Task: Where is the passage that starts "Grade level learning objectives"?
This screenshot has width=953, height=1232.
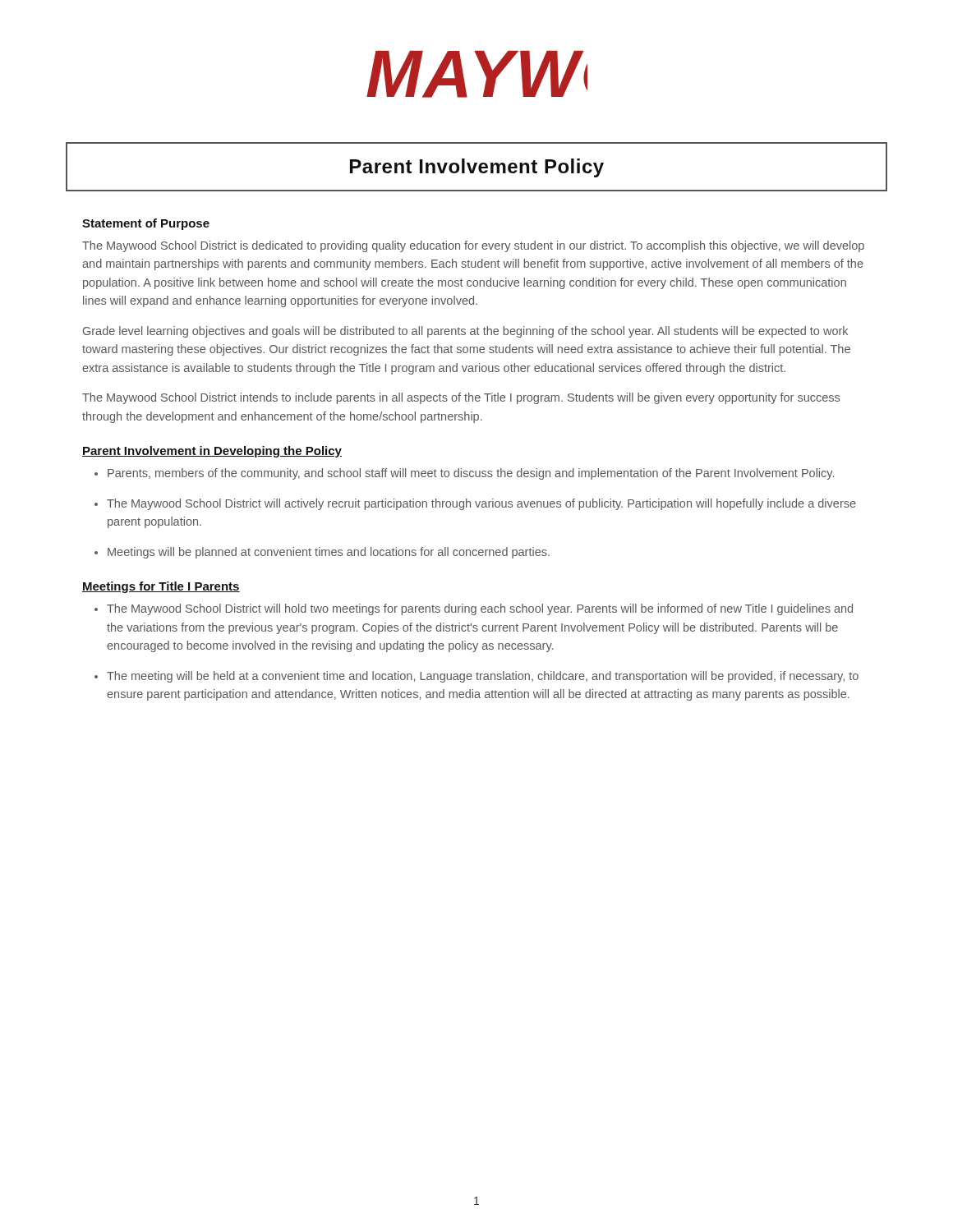Action: tap(466, 349)
